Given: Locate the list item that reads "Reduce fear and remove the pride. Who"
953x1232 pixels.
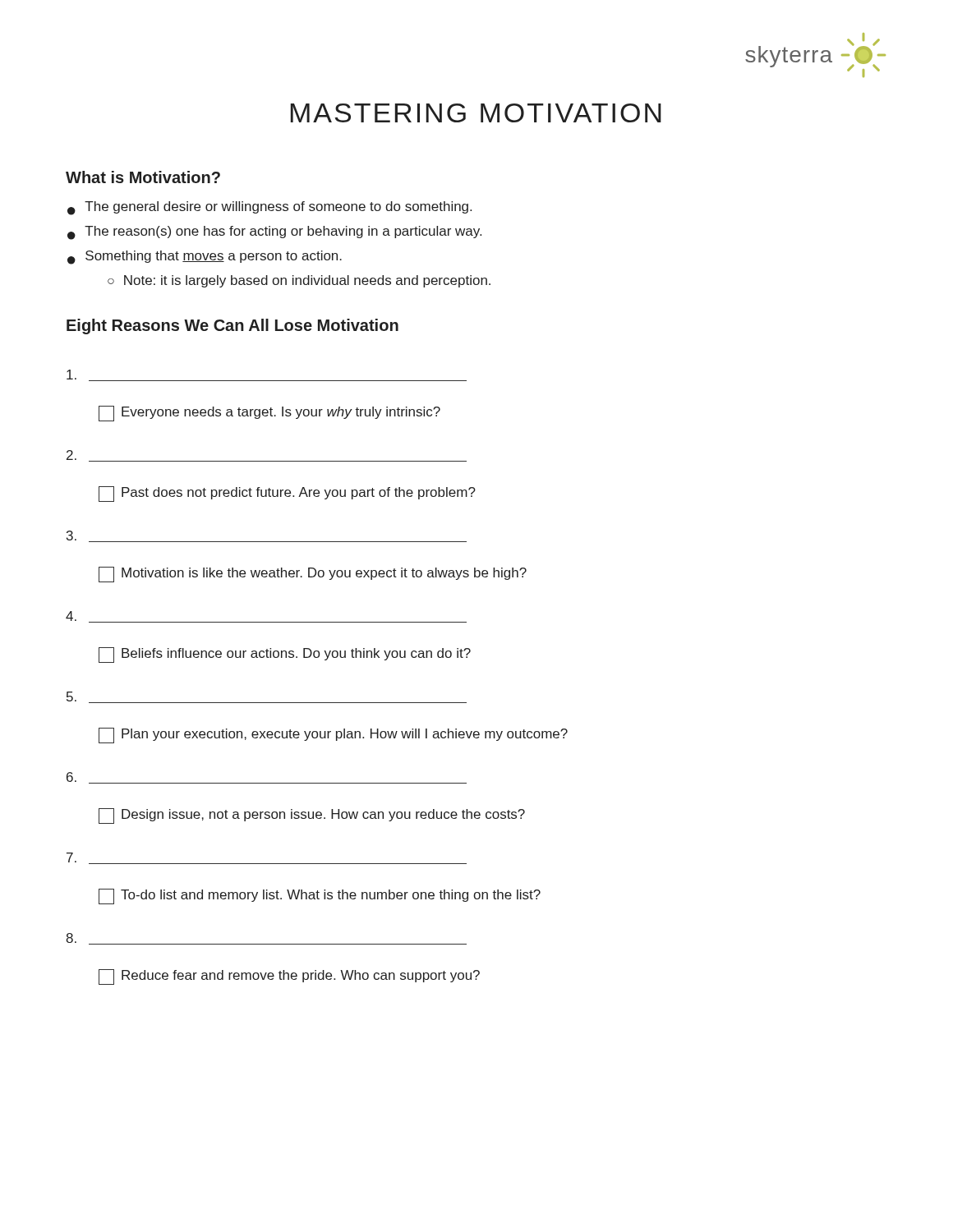Looking at the screenshot, I should 289,976.
